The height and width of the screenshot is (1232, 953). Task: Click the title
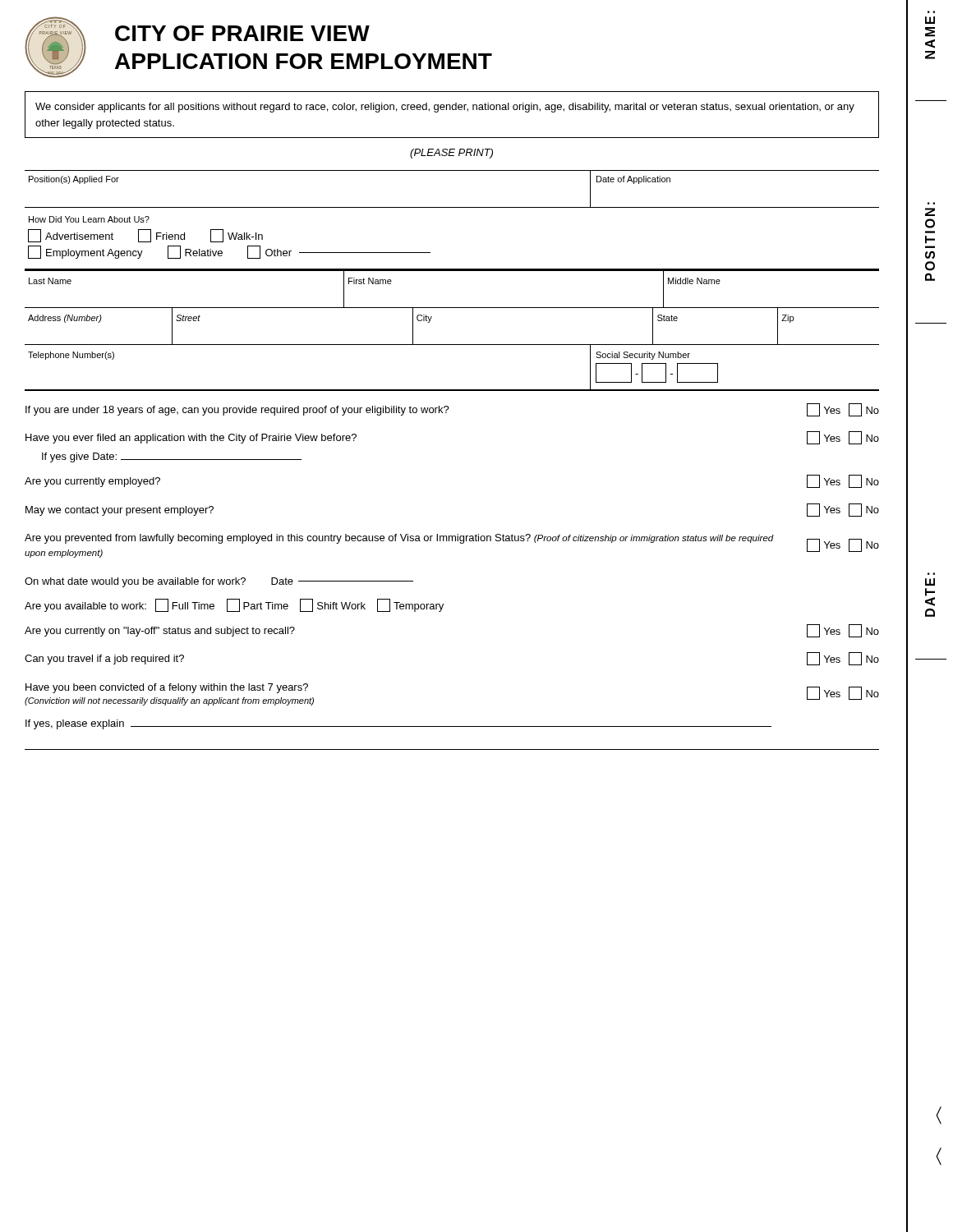(x=303, y=47)
